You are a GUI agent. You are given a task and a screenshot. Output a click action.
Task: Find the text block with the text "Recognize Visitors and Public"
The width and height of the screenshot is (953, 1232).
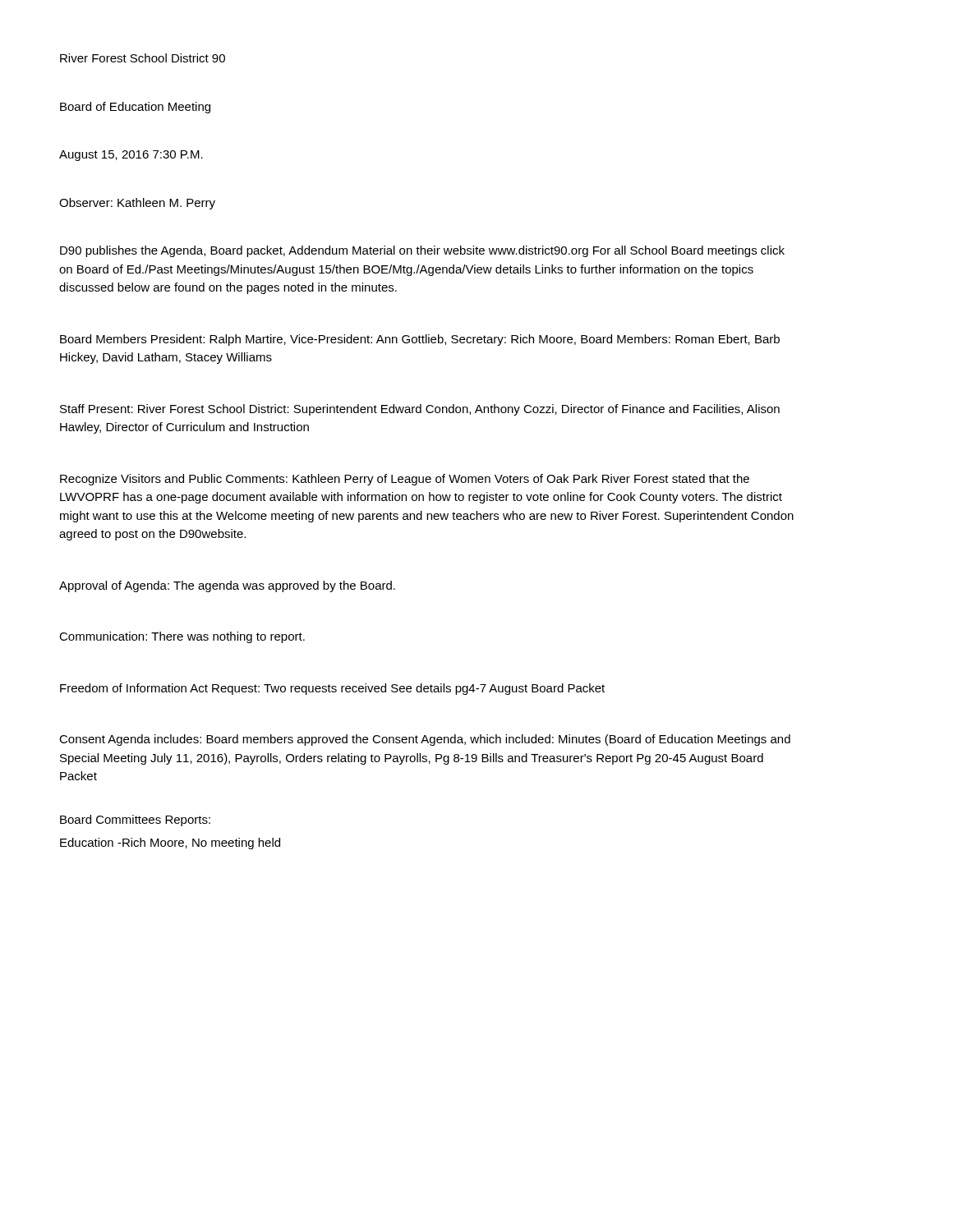click(x=429, y=506)
